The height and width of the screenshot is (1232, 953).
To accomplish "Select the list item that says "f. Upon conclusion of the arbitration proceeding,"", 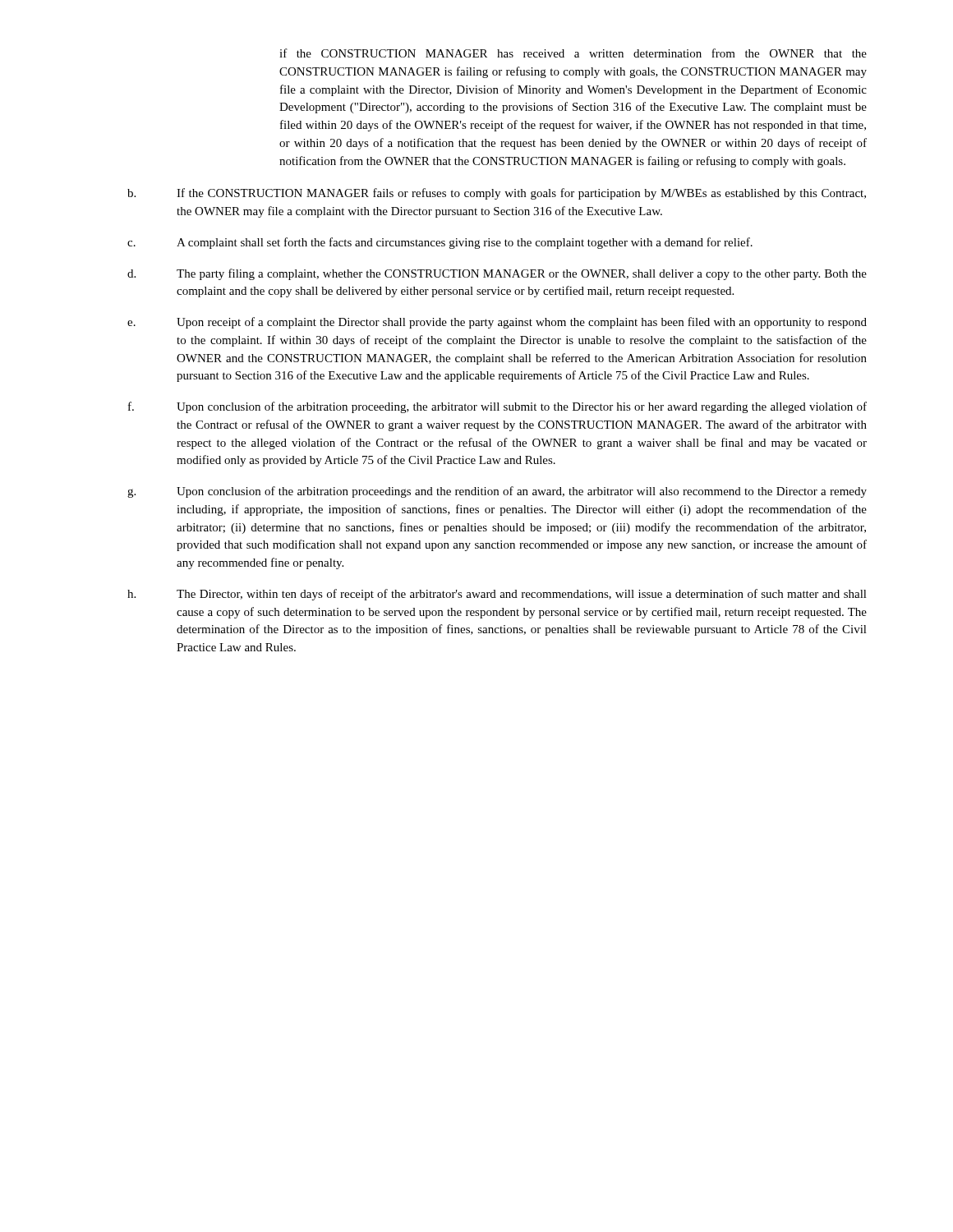I will (497, 434).
